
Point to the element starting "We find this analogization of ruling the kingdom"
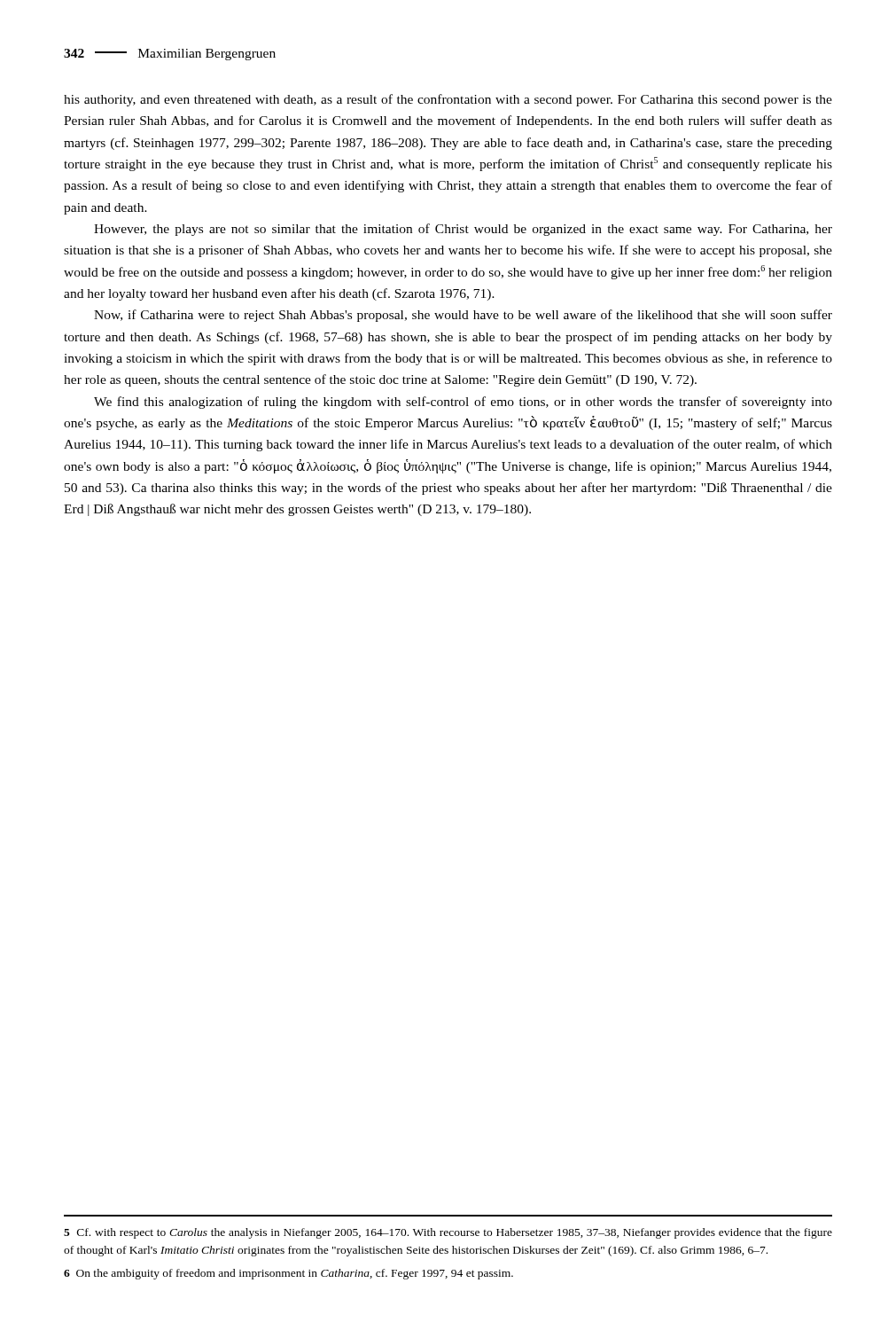click(x=448, y=455)
